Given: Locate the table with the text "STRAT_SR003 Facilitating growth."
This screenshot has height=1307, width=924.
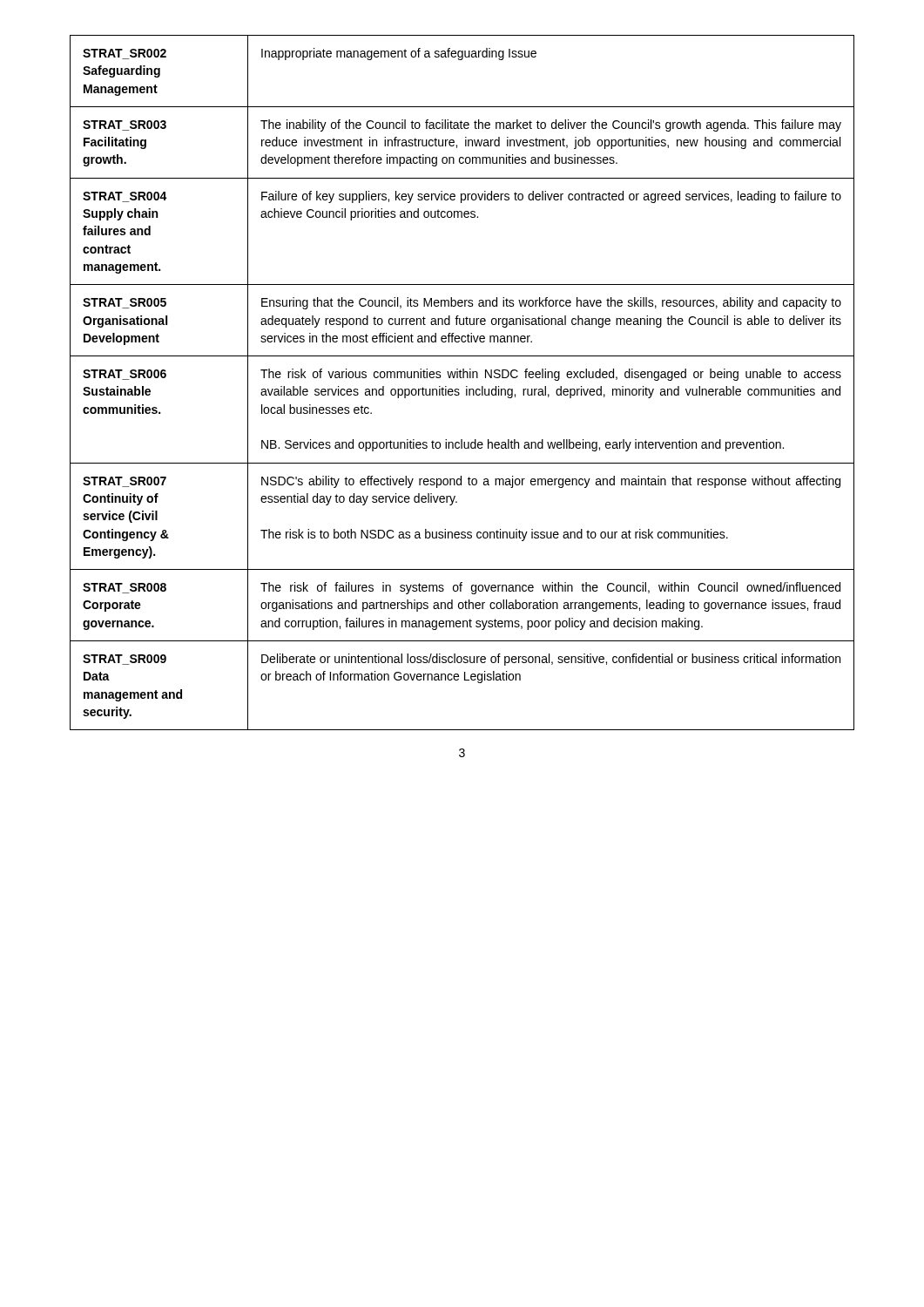Looking at the screenshot, I should pyautogui.click(x=462, y=383).
